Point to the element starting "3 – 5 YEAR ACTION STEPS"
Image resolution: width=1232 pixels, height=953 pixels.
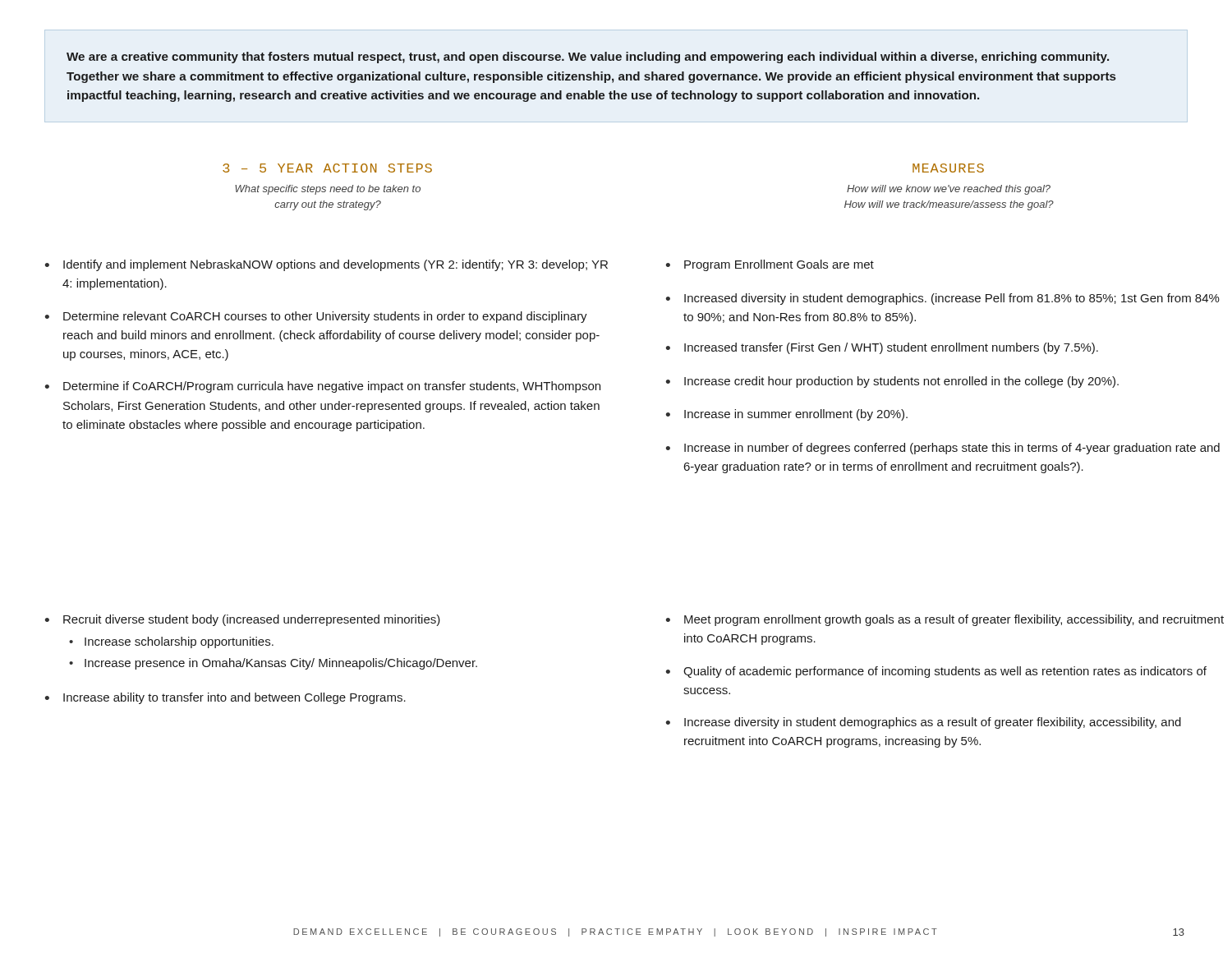pyautogui.click(x=328, y=169)
